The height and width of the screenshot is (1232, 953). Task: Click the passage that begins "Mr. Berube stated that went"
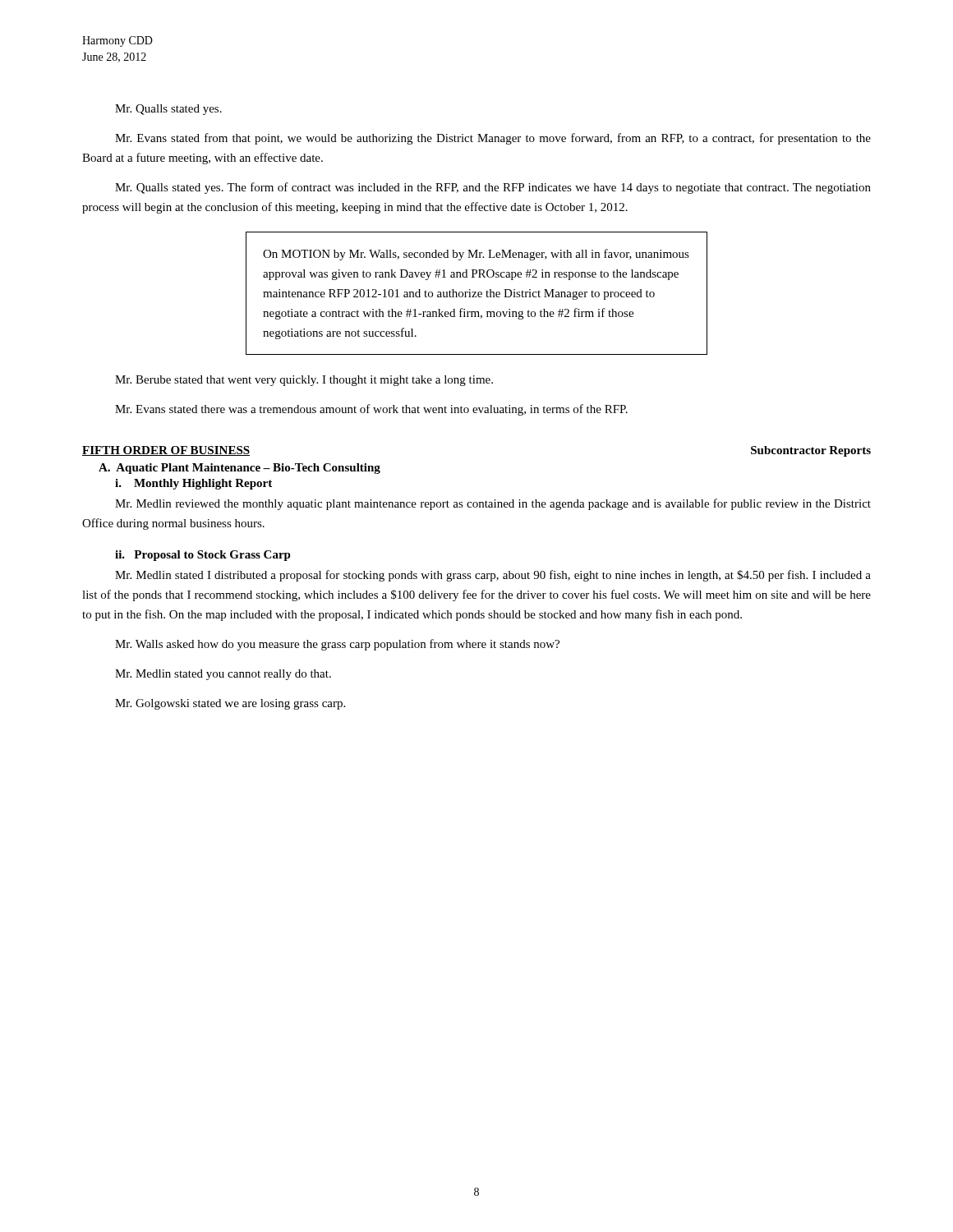click(304, 379)
